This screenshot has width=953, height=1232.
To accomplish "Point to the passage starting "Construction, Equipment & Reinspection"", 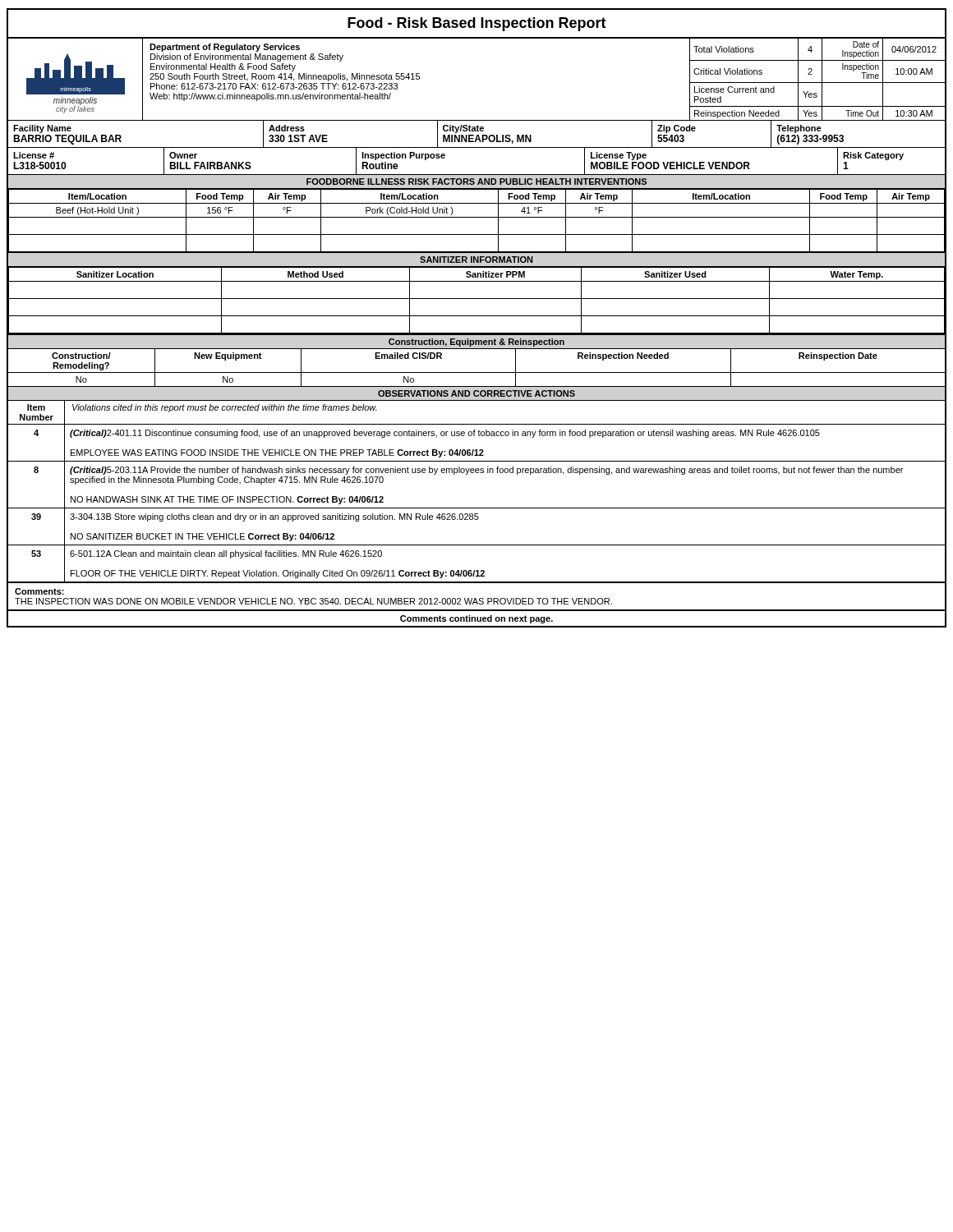I will (476, 342).
